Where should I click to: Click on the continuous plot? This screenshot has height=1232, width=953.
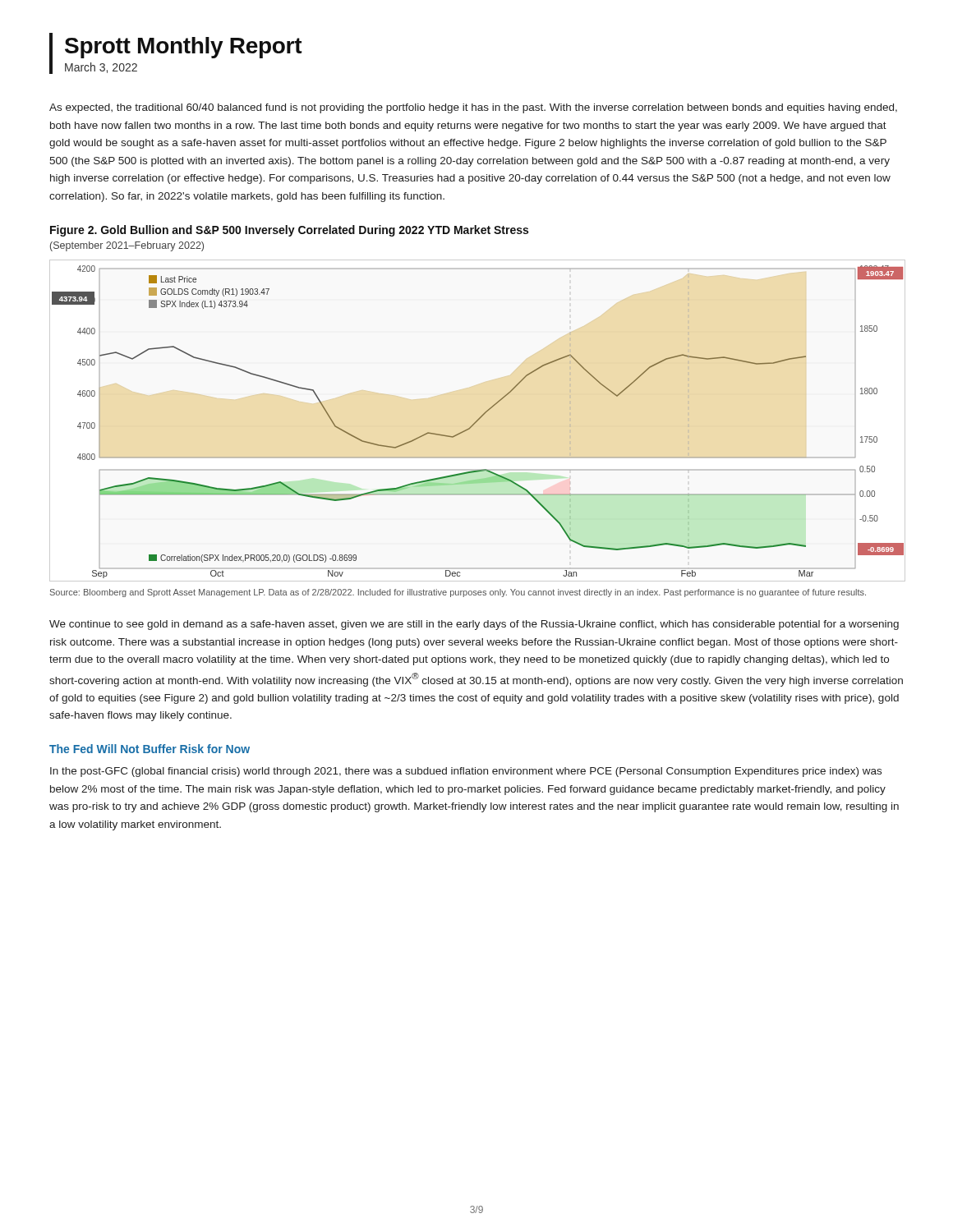click(x=476, y=420)
